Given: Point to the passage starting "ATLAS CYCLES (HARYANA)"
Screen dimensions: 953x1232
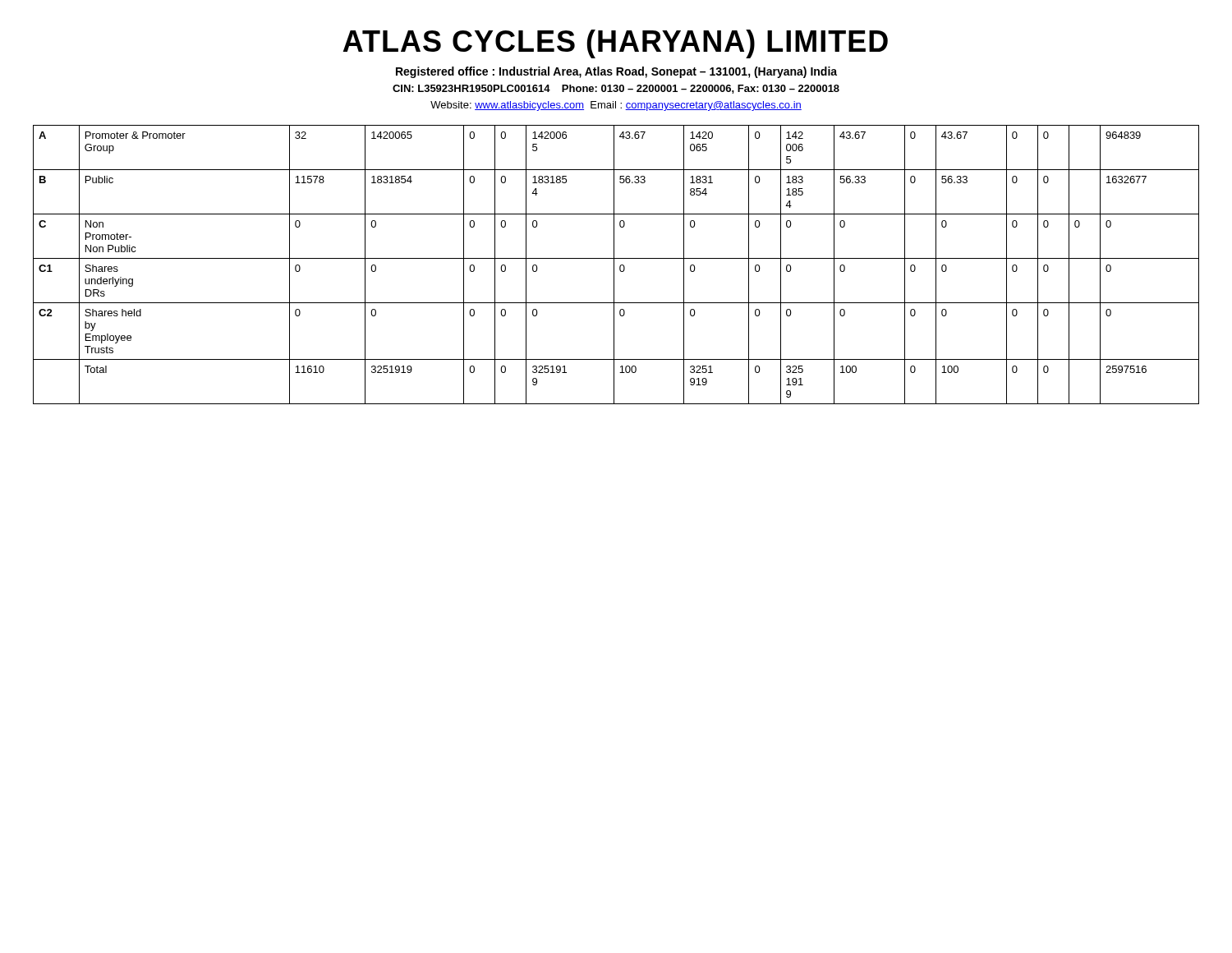Looking at the screenshot, I should click(x=616, y=42).
